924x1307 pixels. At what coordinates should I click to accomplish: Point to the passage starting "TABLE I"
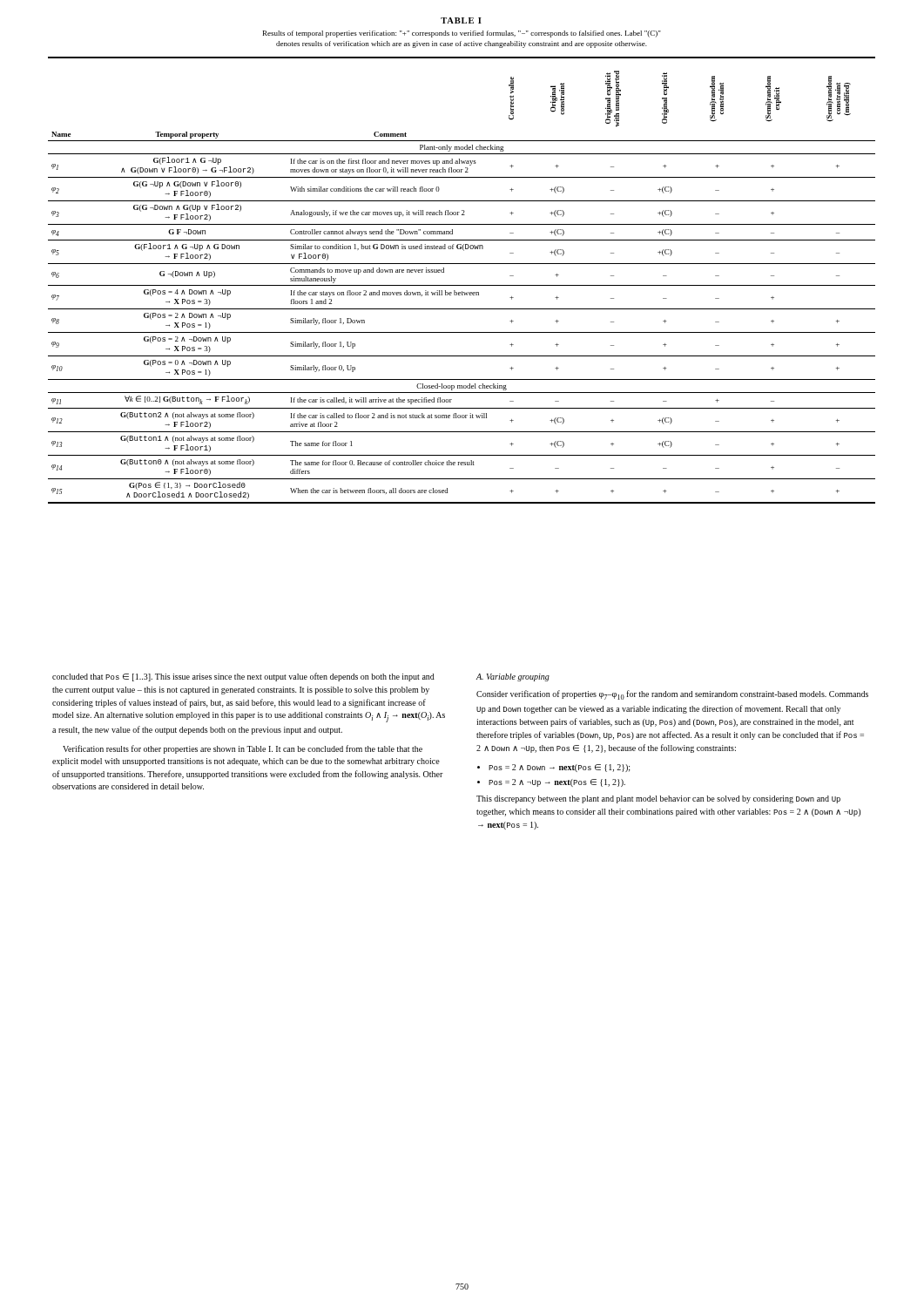462,20
